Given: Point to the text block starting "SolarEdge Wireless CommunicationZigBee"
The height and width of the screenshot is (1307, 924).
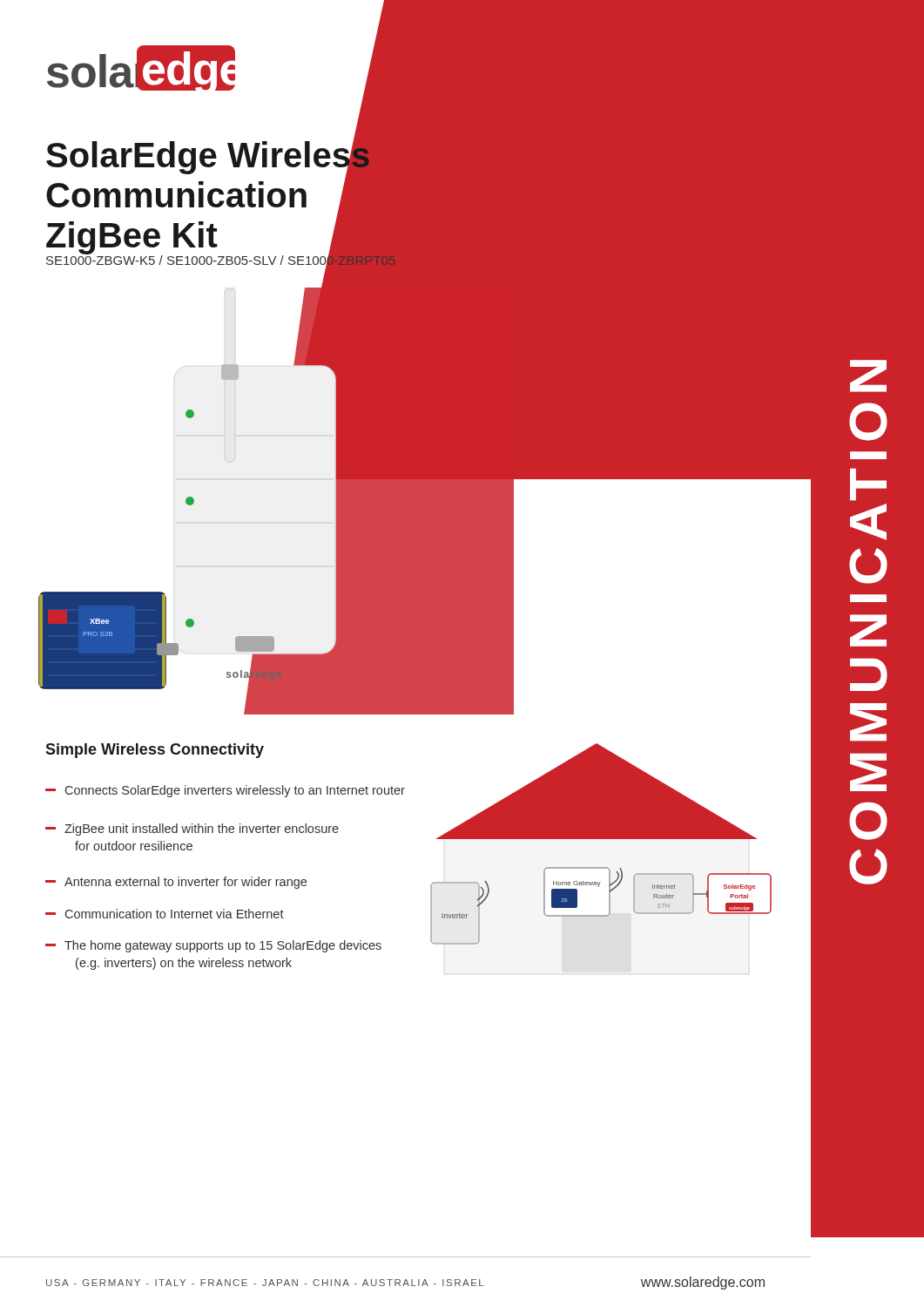Looking at the screenshot, I should click(x=280, y=195).
